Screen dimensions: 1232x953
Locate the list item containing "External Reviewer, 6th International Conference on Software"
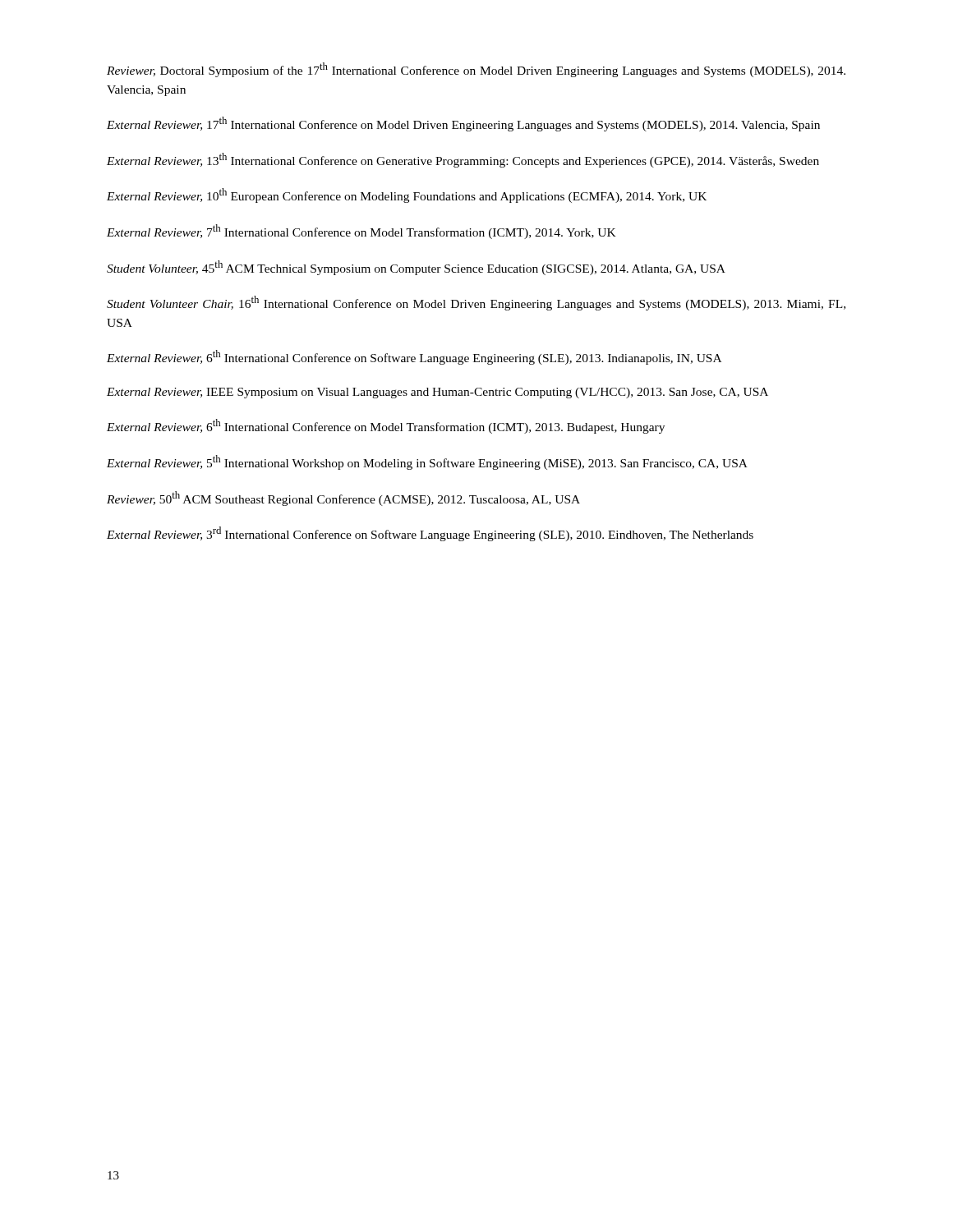(x=414, y=356)
